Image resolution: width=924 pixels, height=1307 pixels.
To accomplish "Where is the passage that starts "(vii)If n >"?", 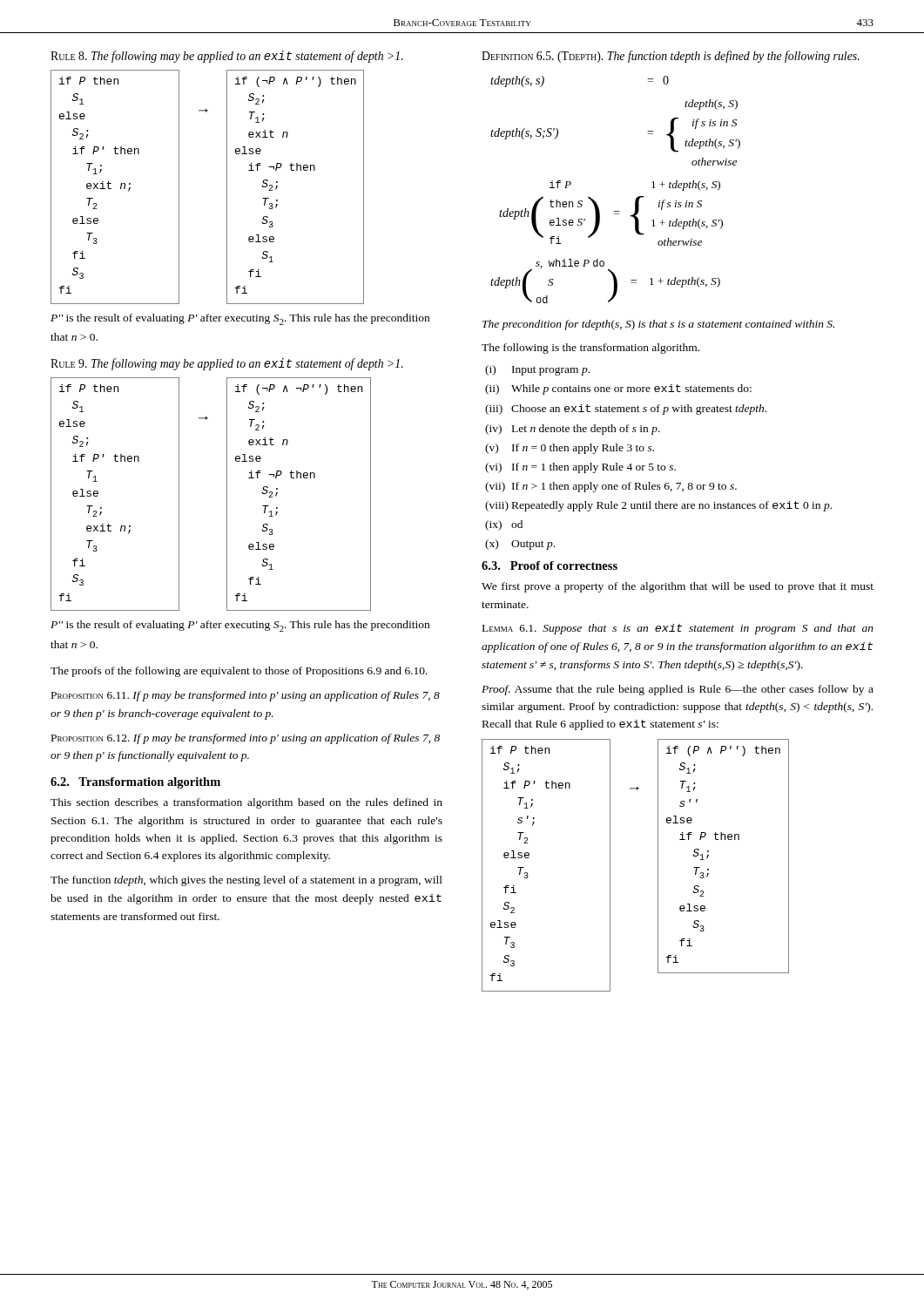I will (611, 486).
